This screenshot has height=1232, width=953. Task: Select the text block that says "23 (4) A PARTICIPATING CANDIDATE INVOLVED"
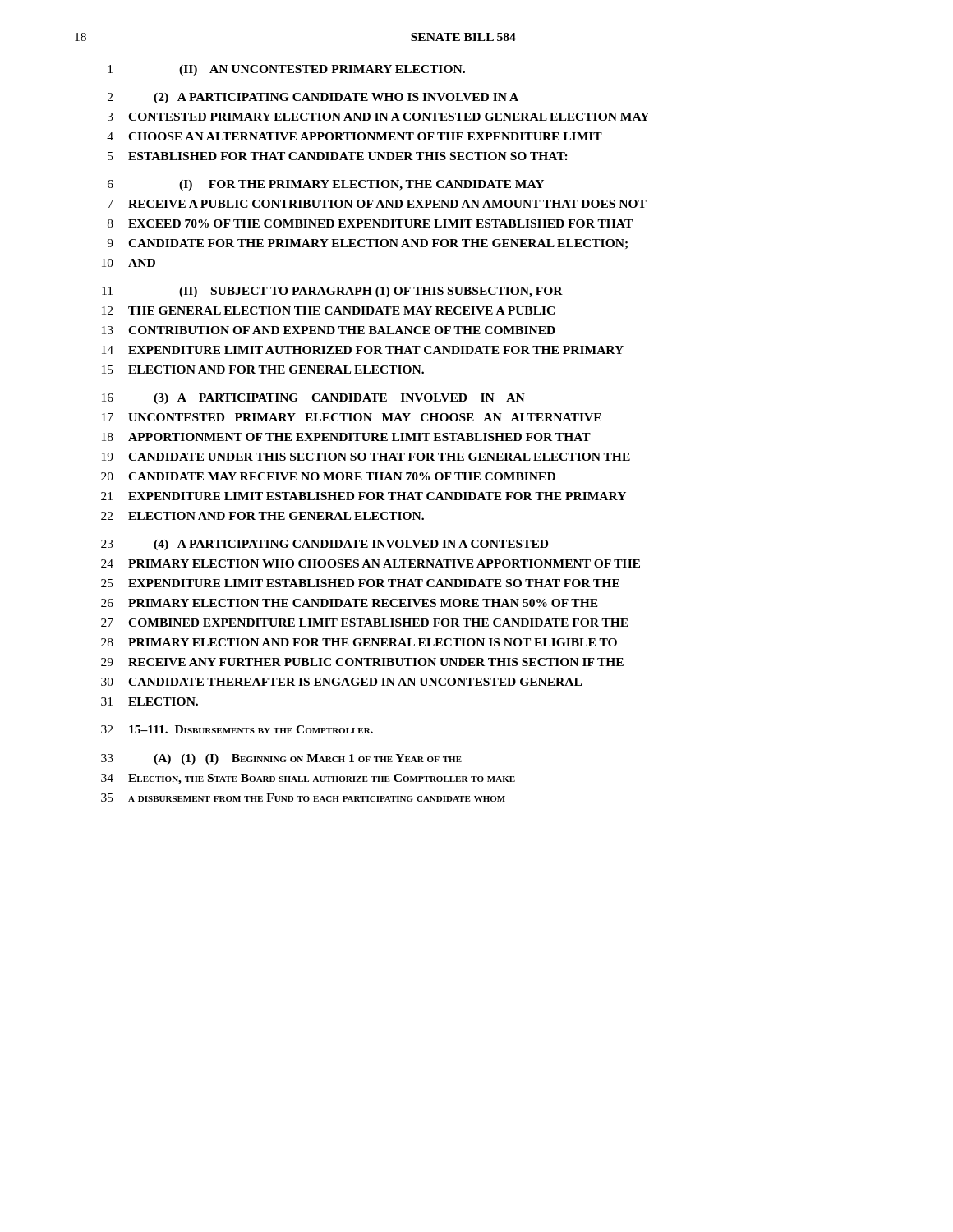(x=476, y=623)
